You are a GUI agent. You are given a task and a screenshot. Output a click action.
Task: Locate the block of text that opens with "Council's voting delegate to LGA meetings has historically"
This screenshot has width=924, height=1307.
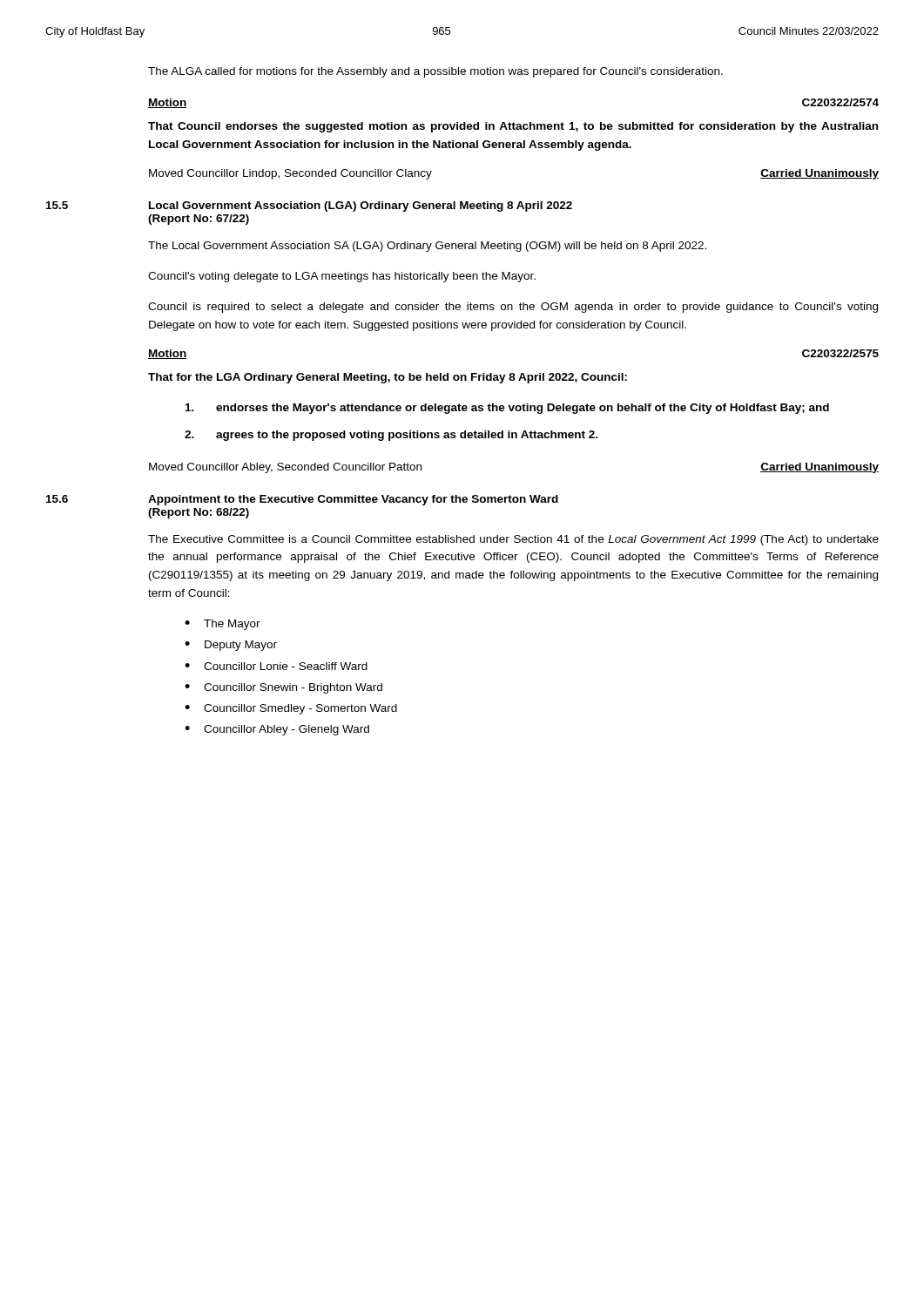tap(342, 276)
